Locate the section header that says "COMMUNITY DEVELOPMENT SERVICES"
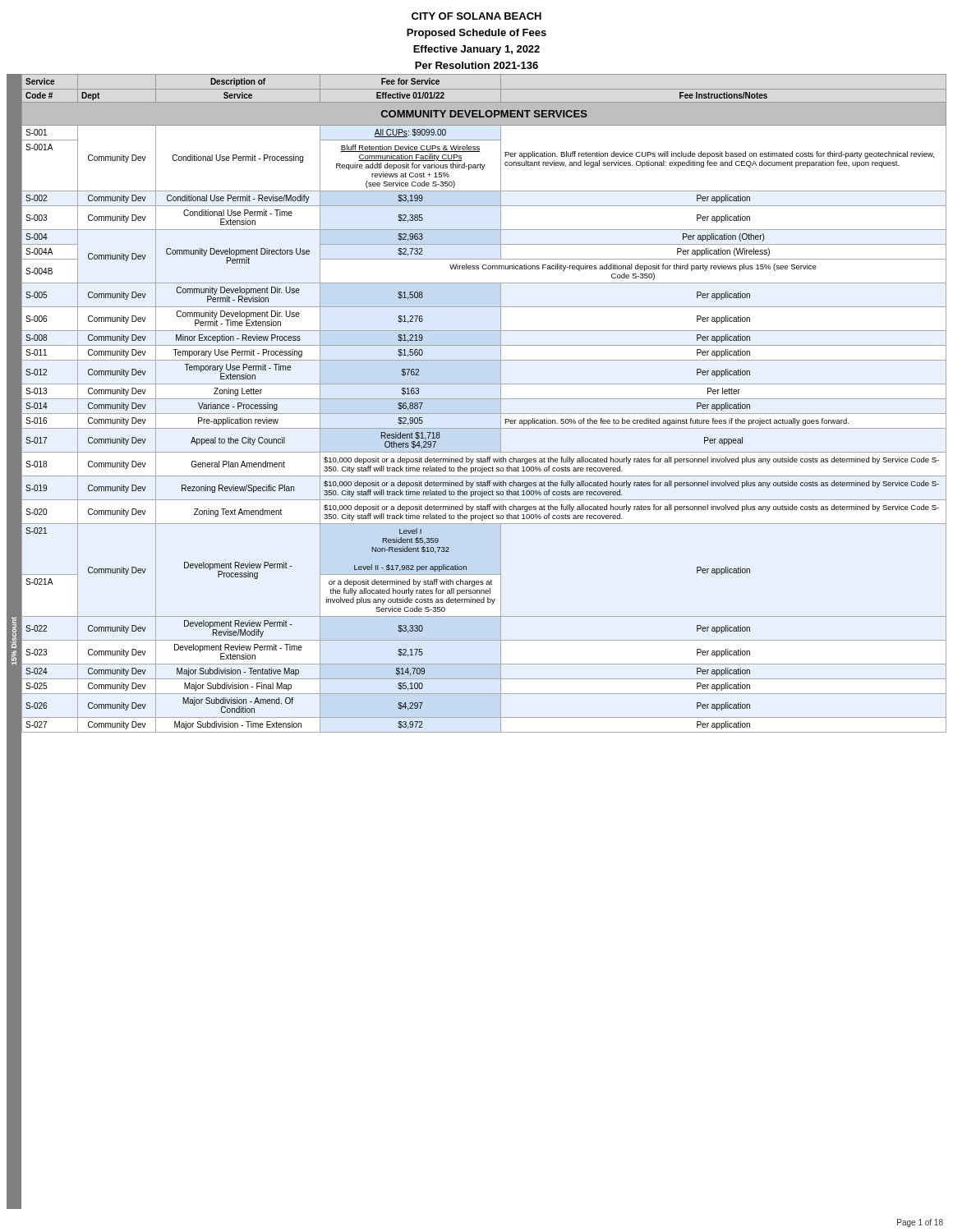The image size is (953, 1232). point(484,114)
